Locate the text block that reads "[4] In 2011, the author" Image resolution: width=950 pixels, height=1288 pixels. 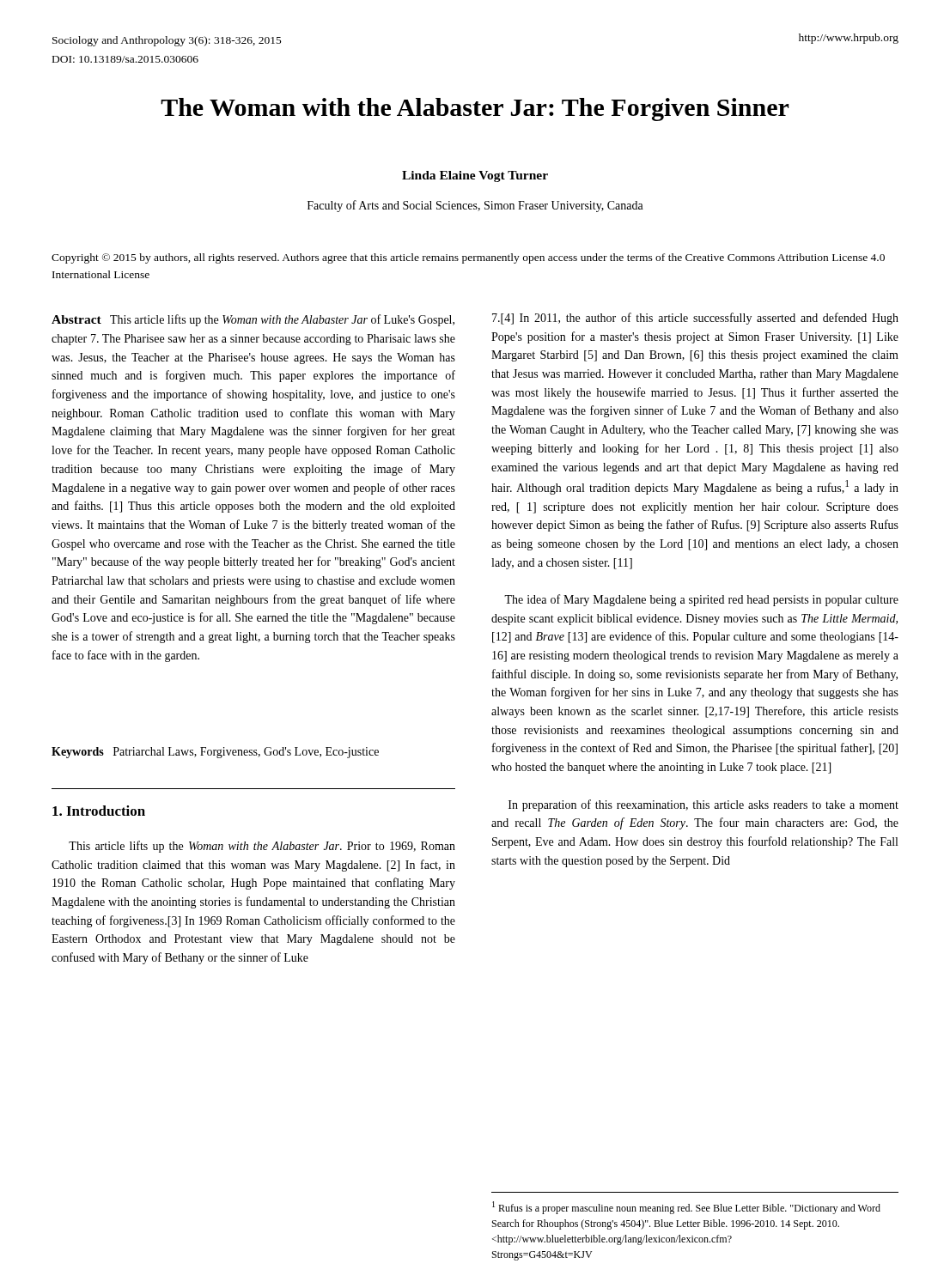[695, 589]
